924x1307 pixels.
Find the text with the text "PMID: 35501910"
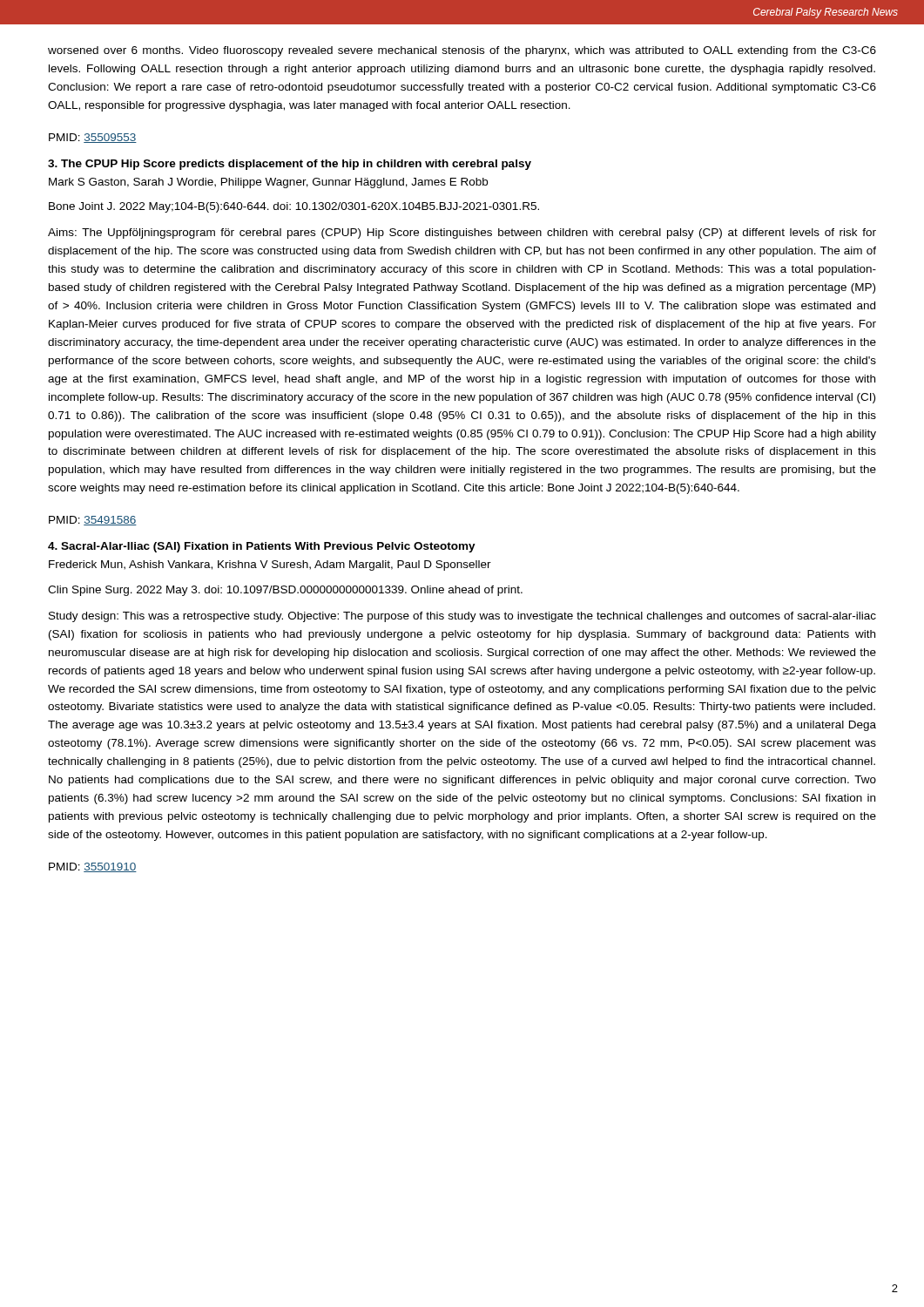point(92,866)
